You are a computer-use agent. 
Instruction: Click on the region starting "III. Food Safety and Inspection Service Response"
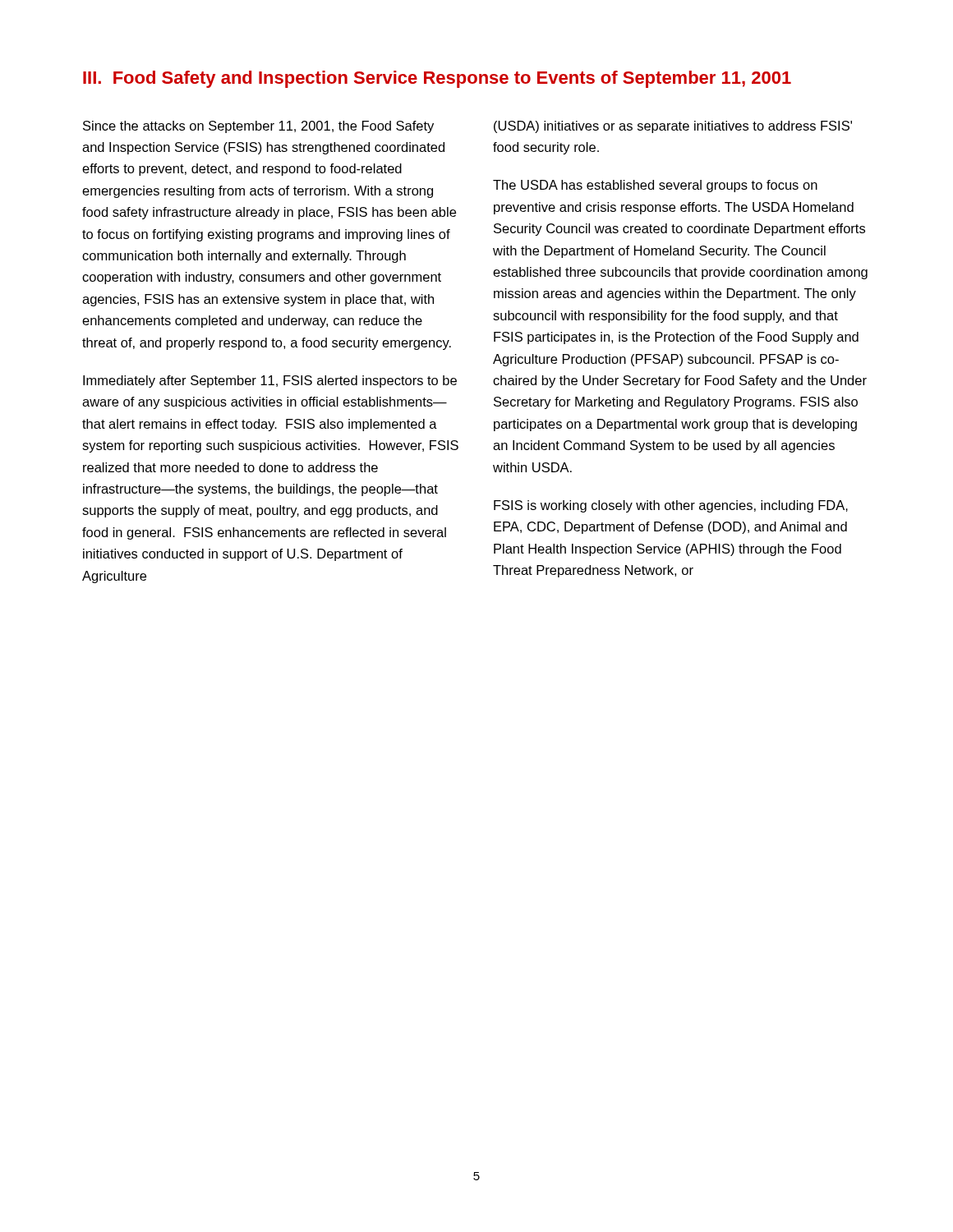pos(437,78)
